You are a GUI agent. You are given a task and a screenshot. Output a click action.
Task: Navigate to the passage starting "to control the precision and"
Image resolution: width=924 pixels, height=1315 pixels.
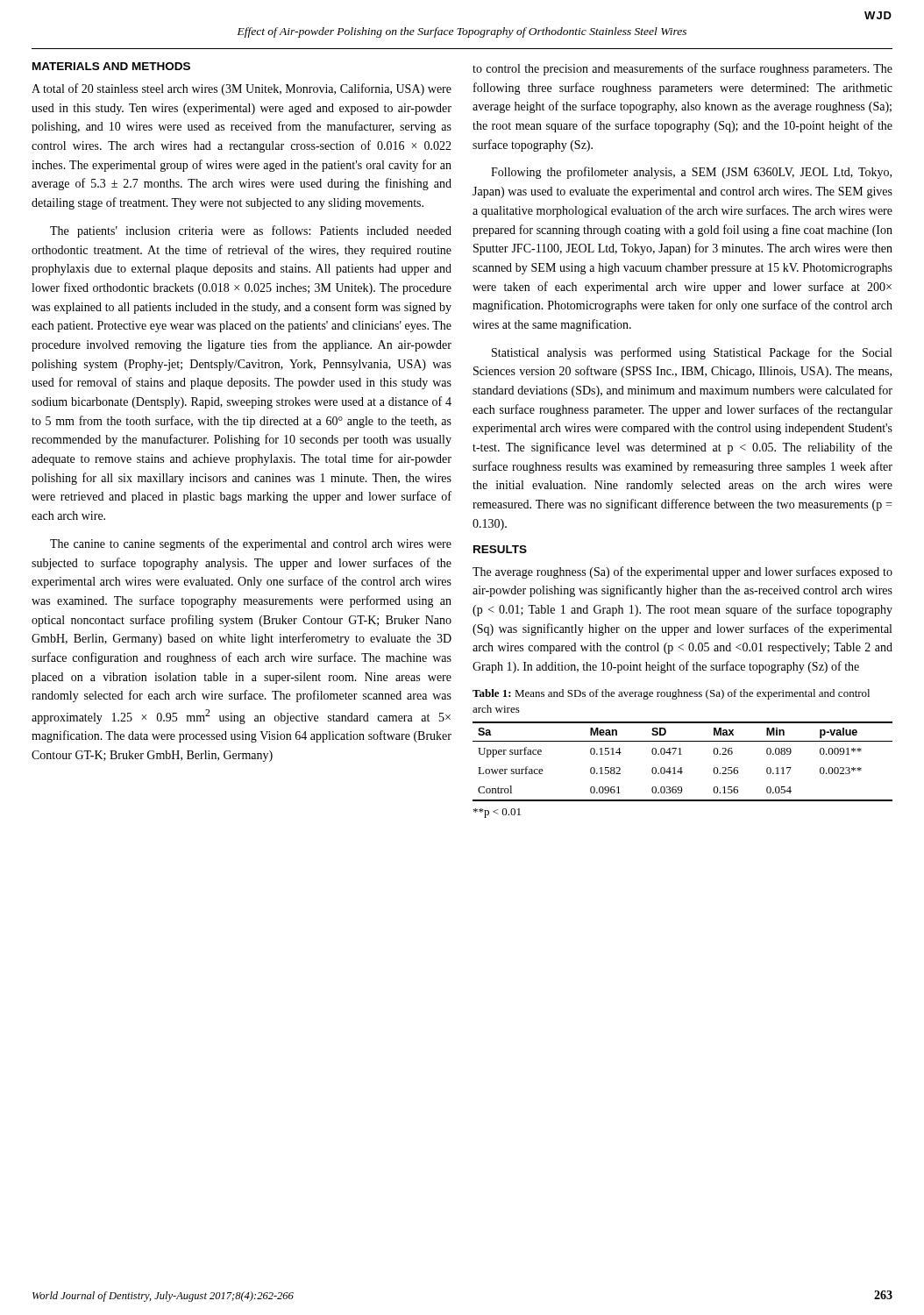pyautogui.click(x=682, y=107)
